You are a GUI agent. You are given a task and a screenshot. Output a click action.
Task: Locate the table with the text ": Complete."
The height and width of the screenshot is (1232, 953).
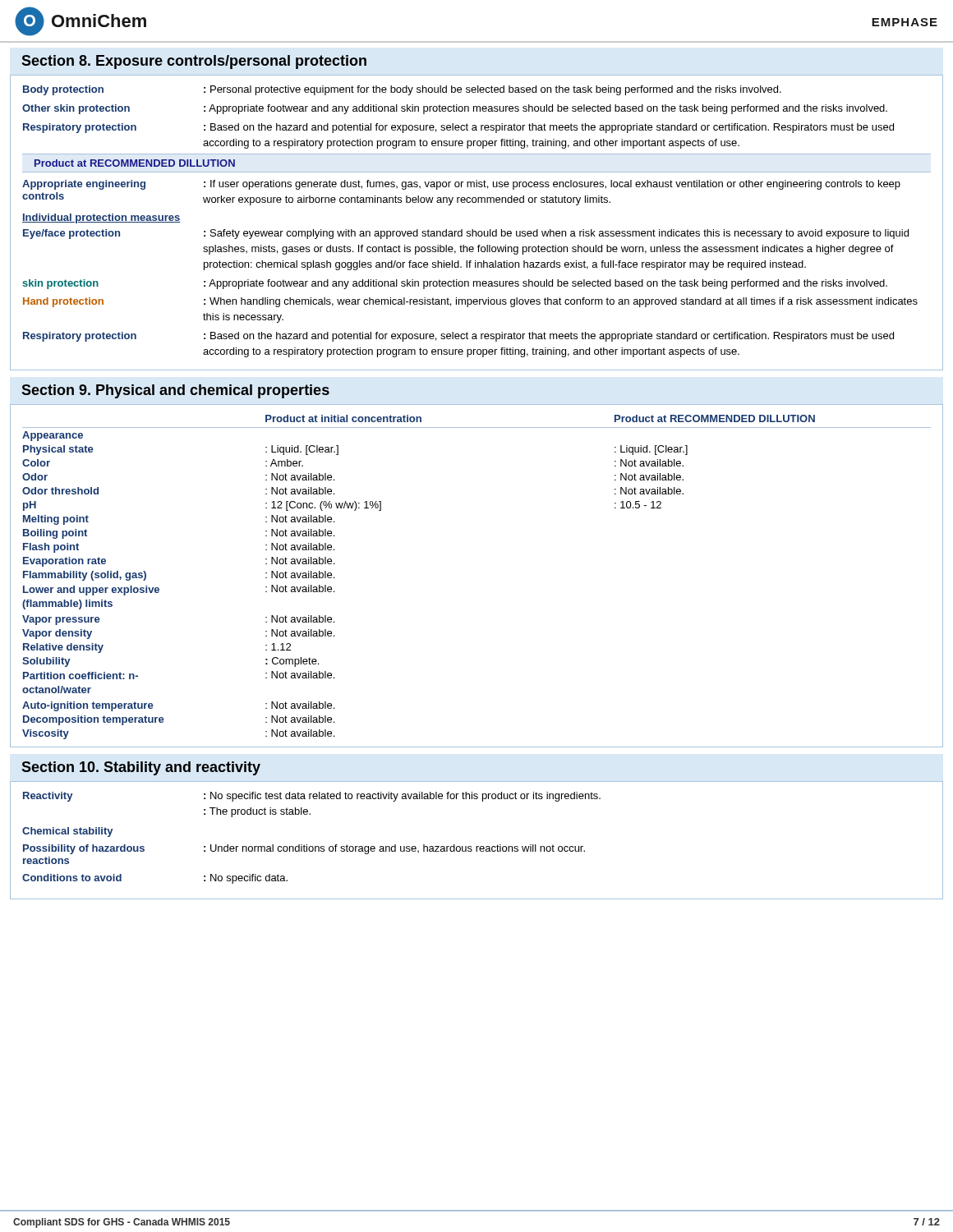(x=476, y=575)
